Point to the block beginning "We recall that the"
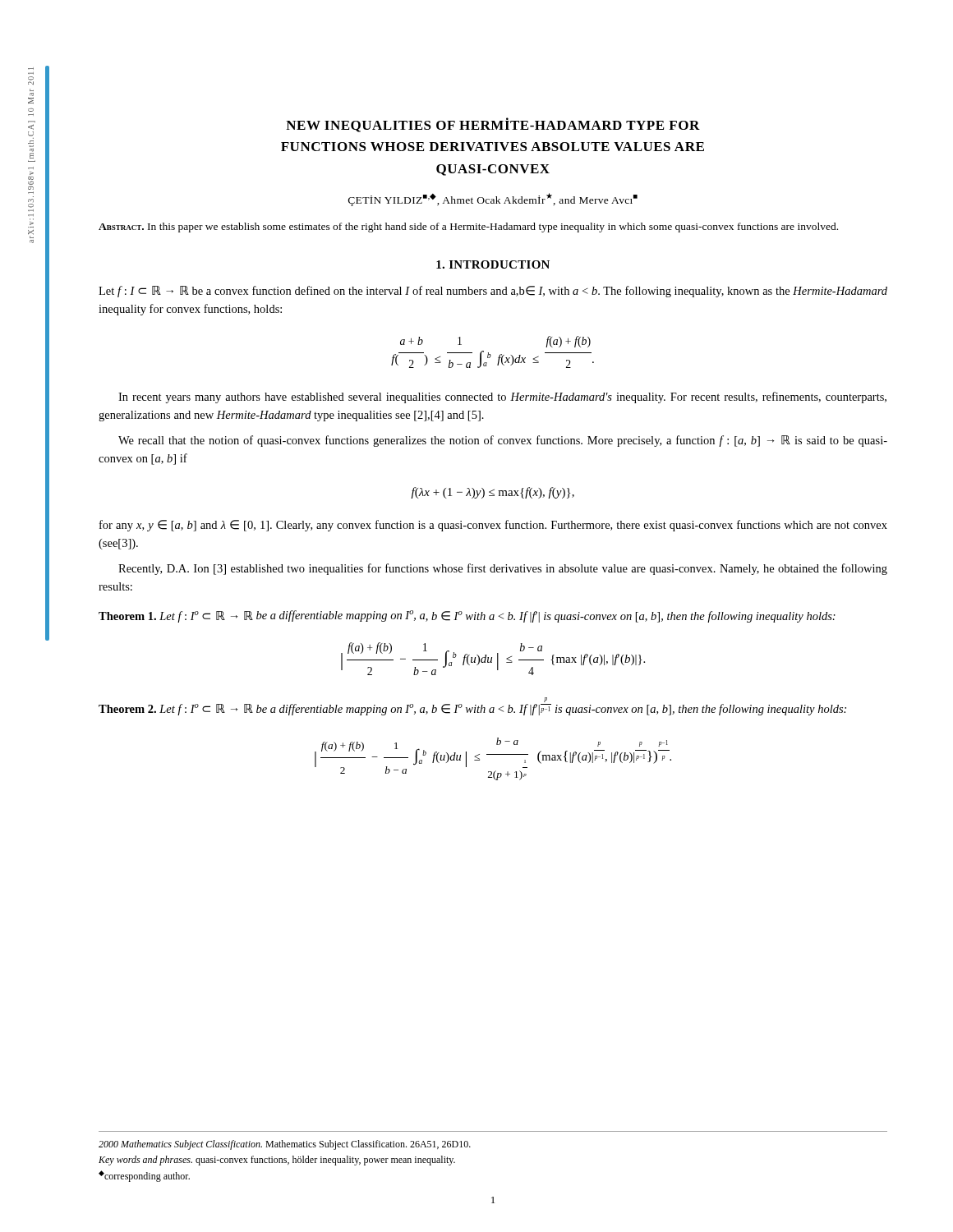The image size is (953, 1232). [493, 449]
